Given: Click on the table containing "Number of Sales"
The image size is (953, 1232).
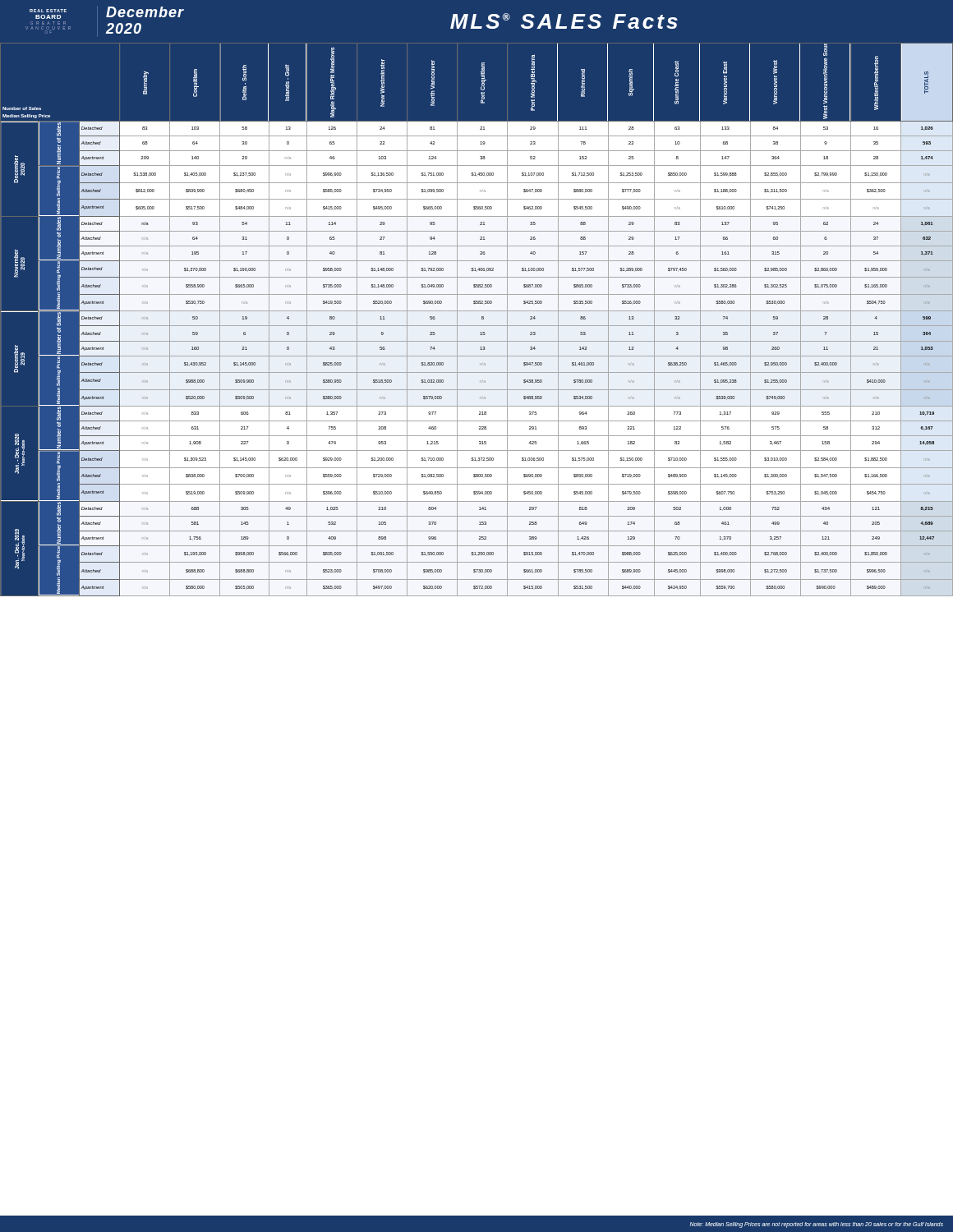Looking at the screenshot, I should pyautogui.click(x=476, y=629).
